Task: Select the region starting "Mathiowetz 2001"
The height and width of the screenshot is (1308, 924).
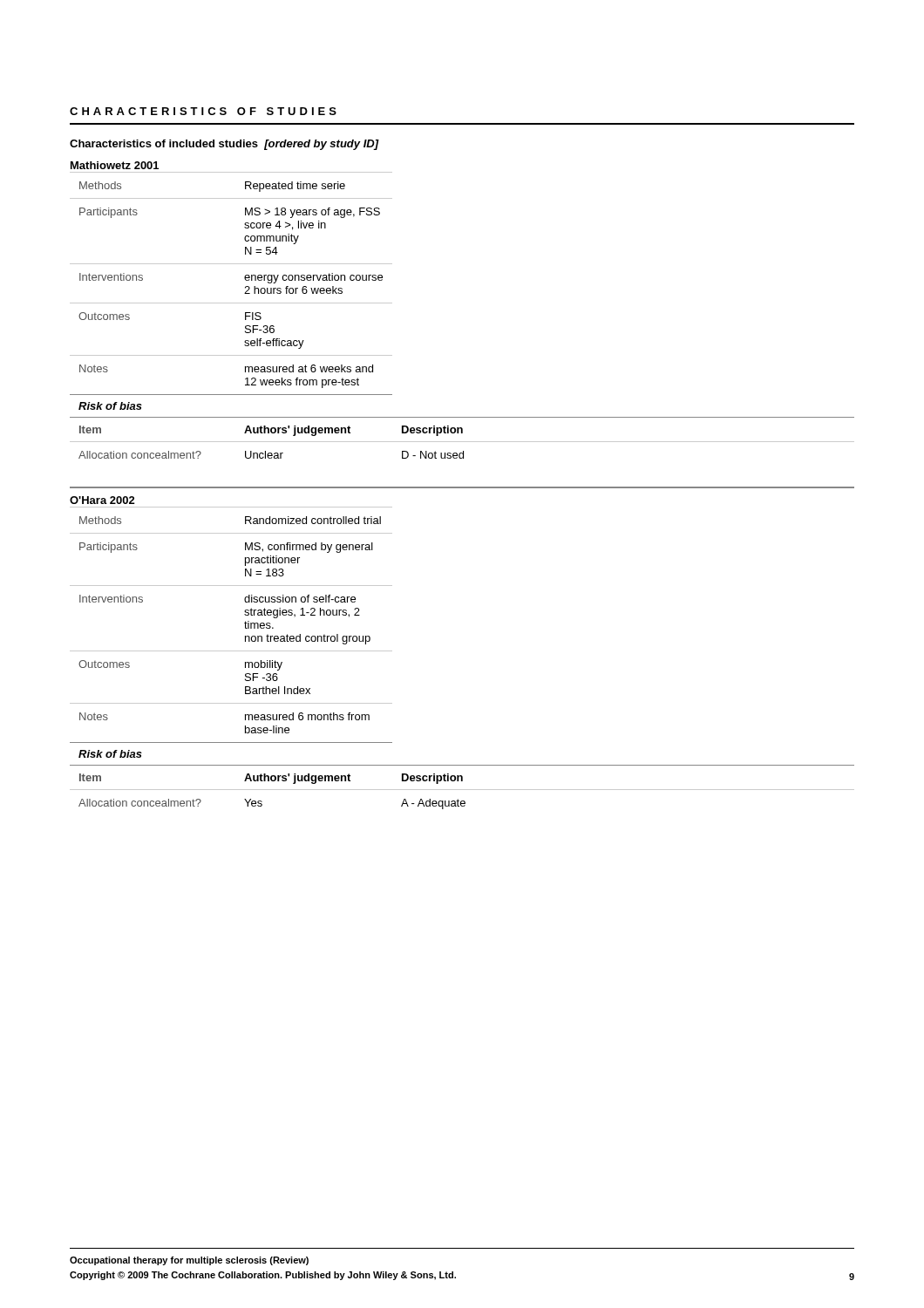Action: tap(114, 165)
